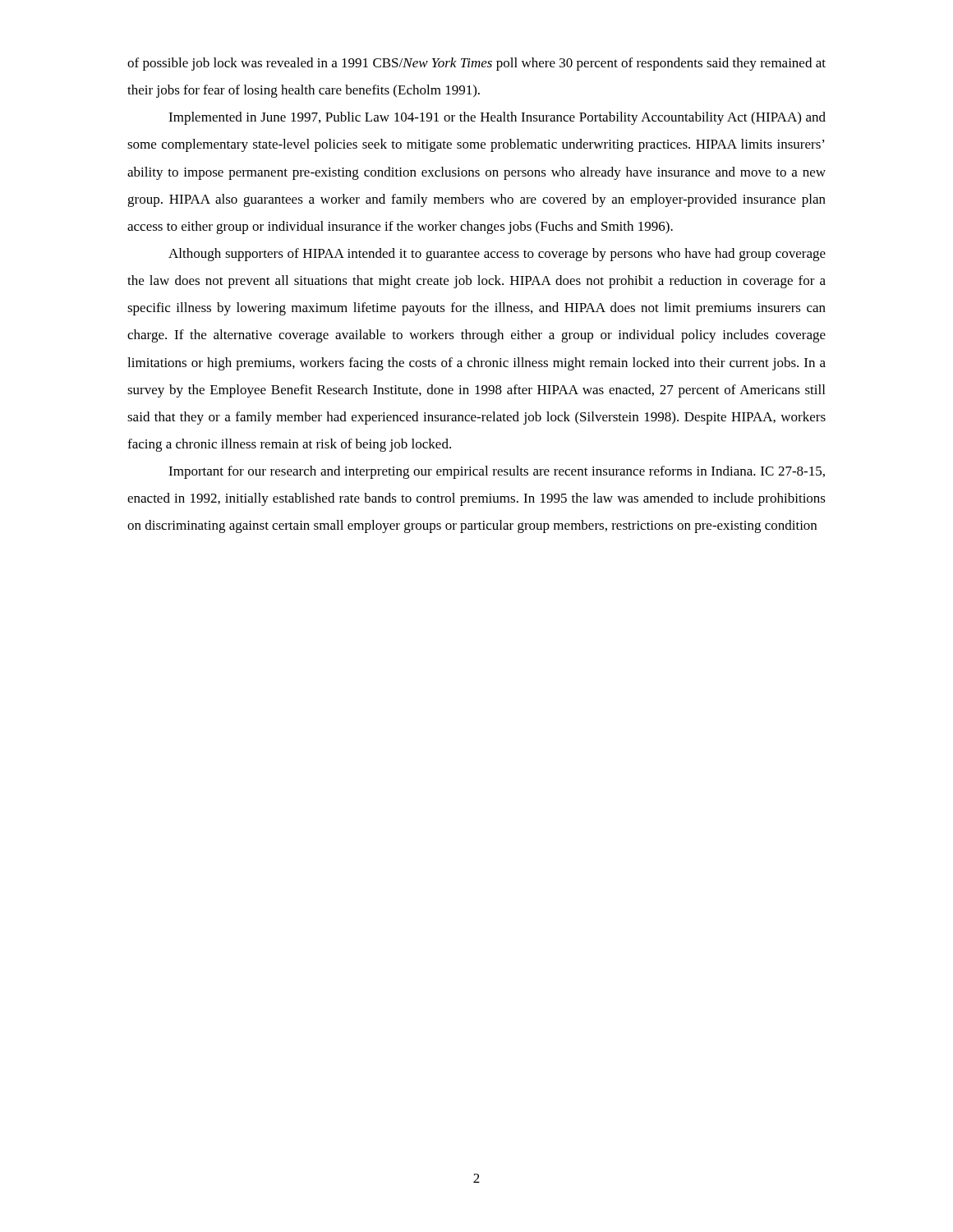Navigate to the region starting "Although supporters of HIPAA intended it"

click(476, 349)
